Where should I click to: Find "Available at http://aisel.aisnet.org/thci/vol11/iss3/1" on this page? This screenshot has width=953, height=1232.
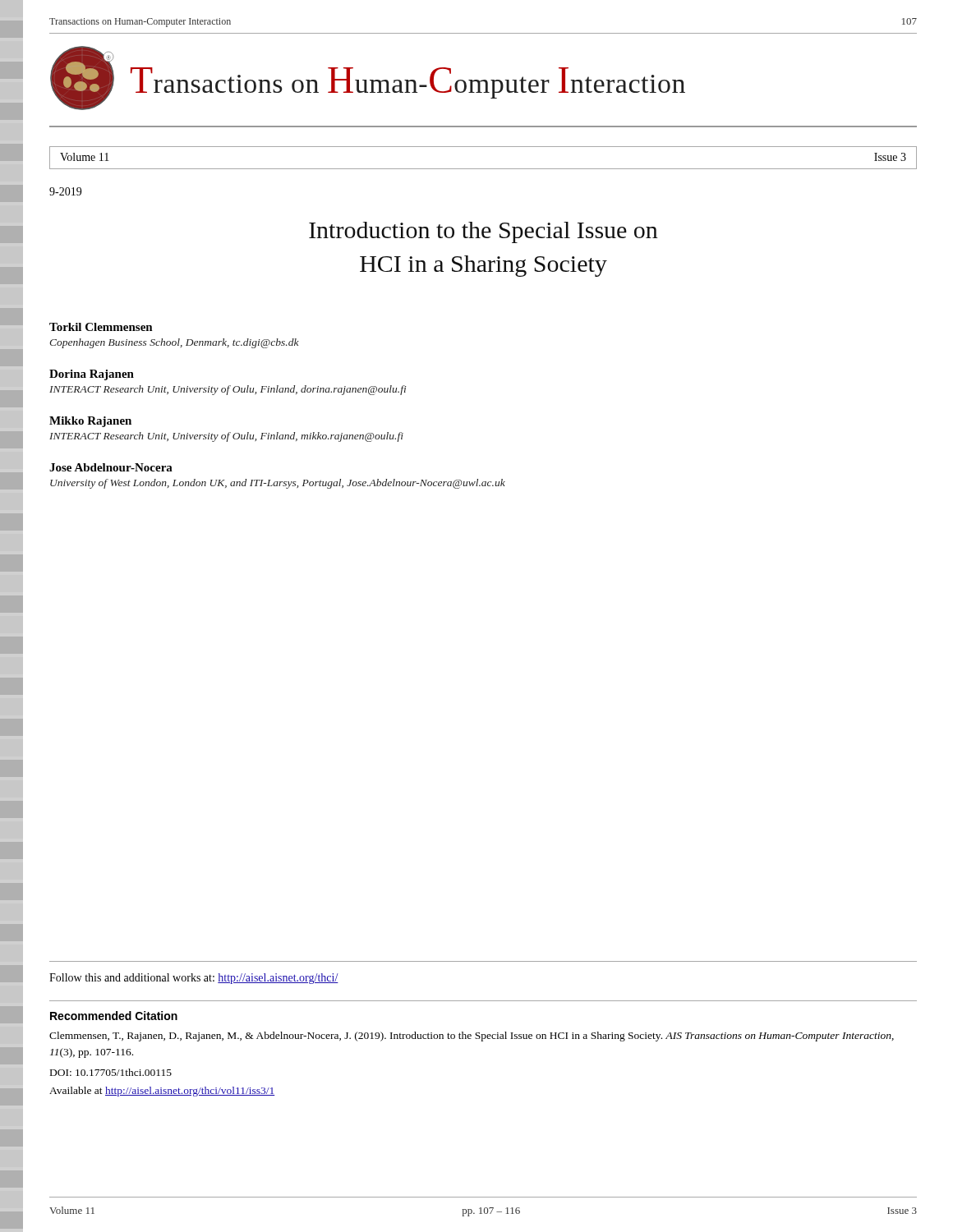coord(162,1090)
